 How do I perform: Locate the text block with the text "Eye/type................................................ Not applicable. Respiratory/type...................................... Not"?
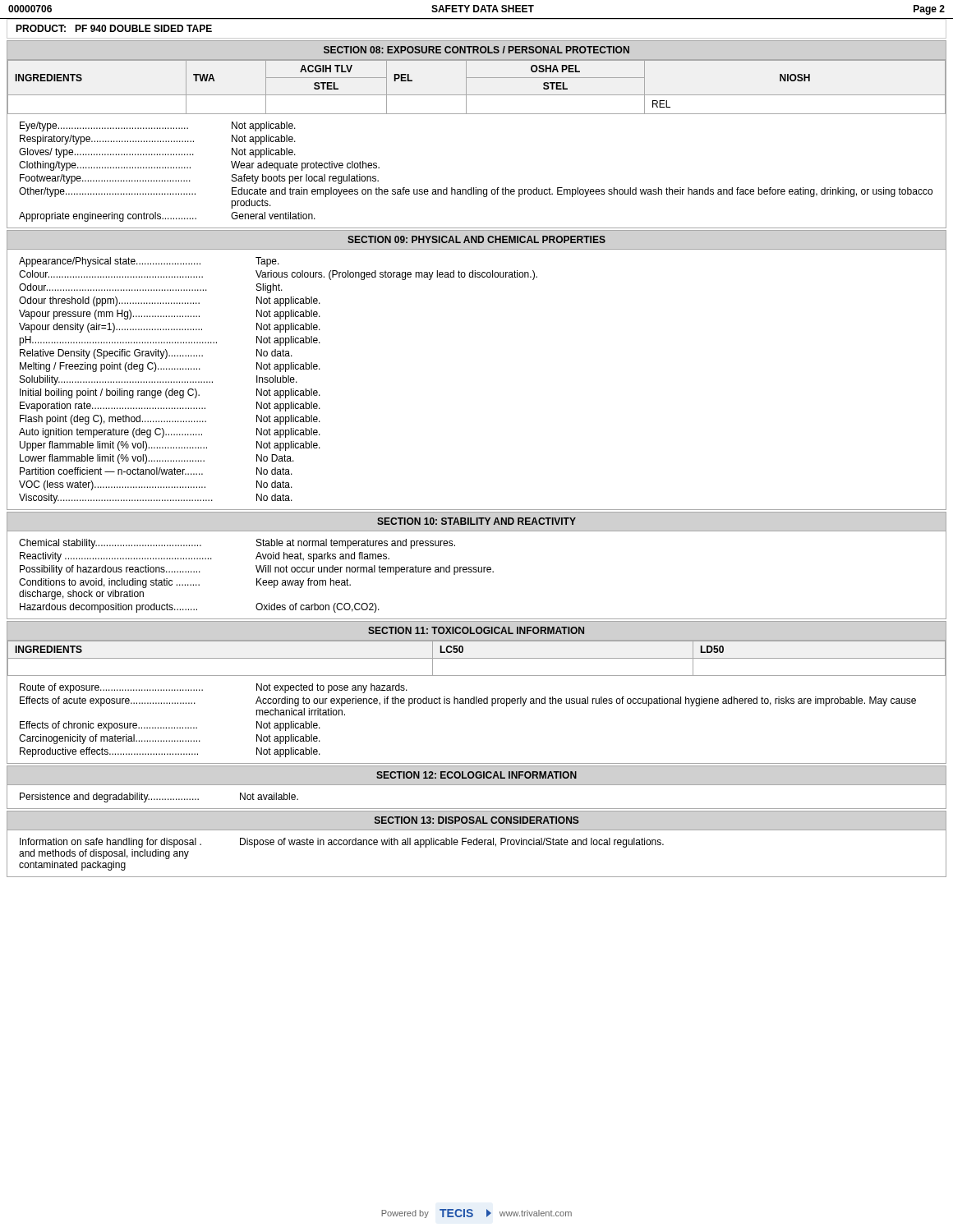pyautogui.click(x=158, y=126)
